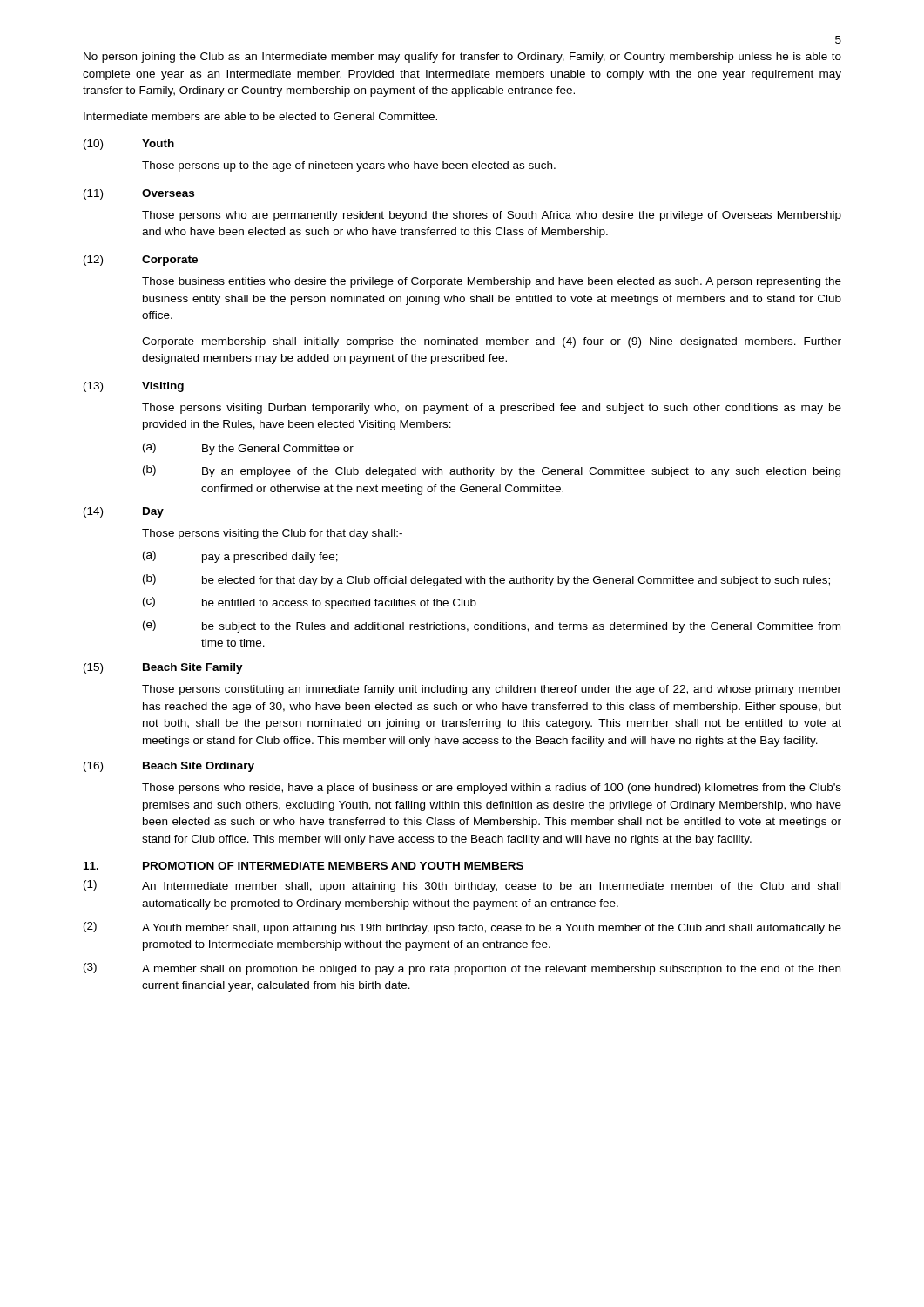Find the region starting "Those persons up to the age of"

(x=349, y=165)
